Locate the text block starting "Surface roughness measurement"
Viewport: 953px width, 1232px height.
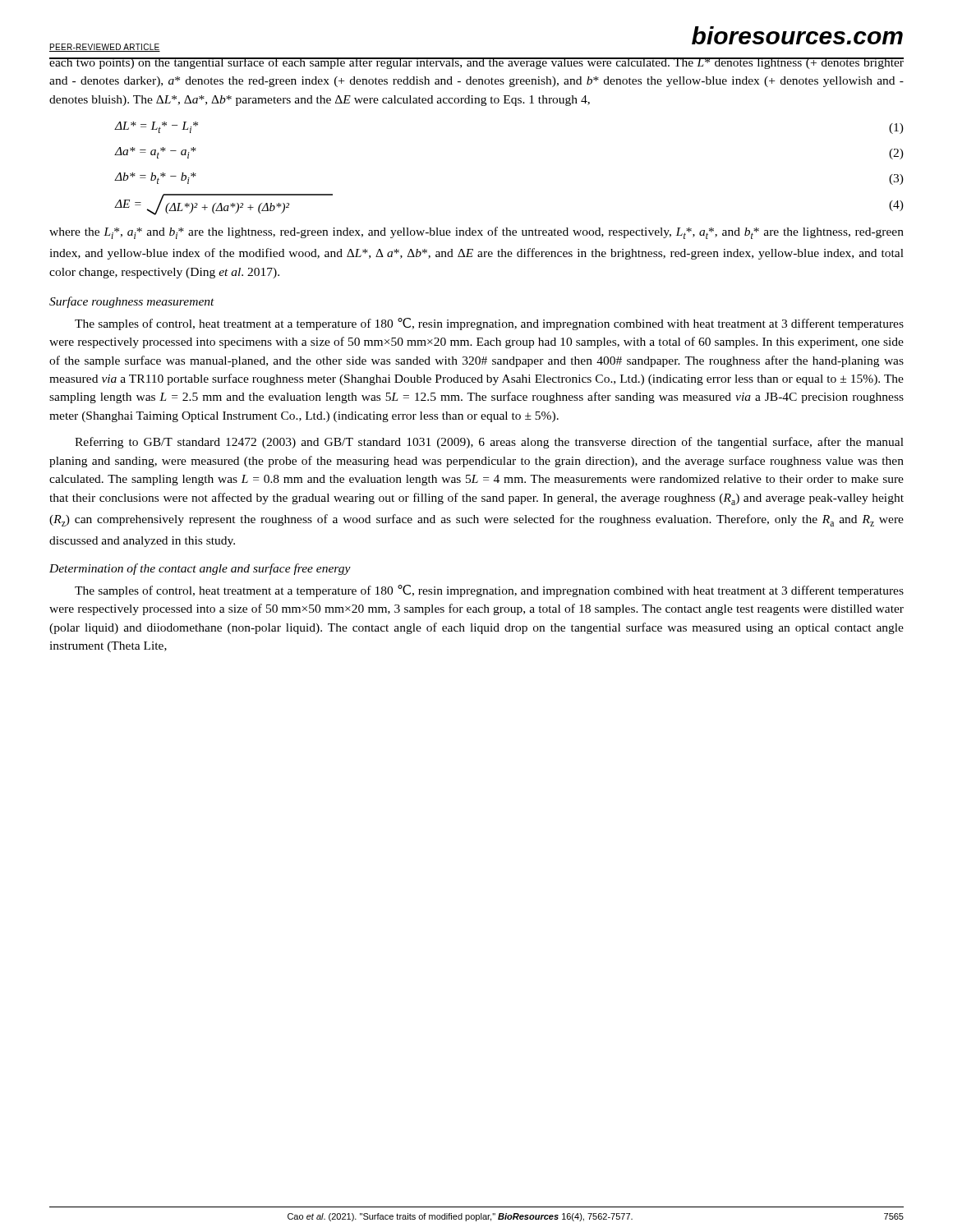[x=132, y=301]
